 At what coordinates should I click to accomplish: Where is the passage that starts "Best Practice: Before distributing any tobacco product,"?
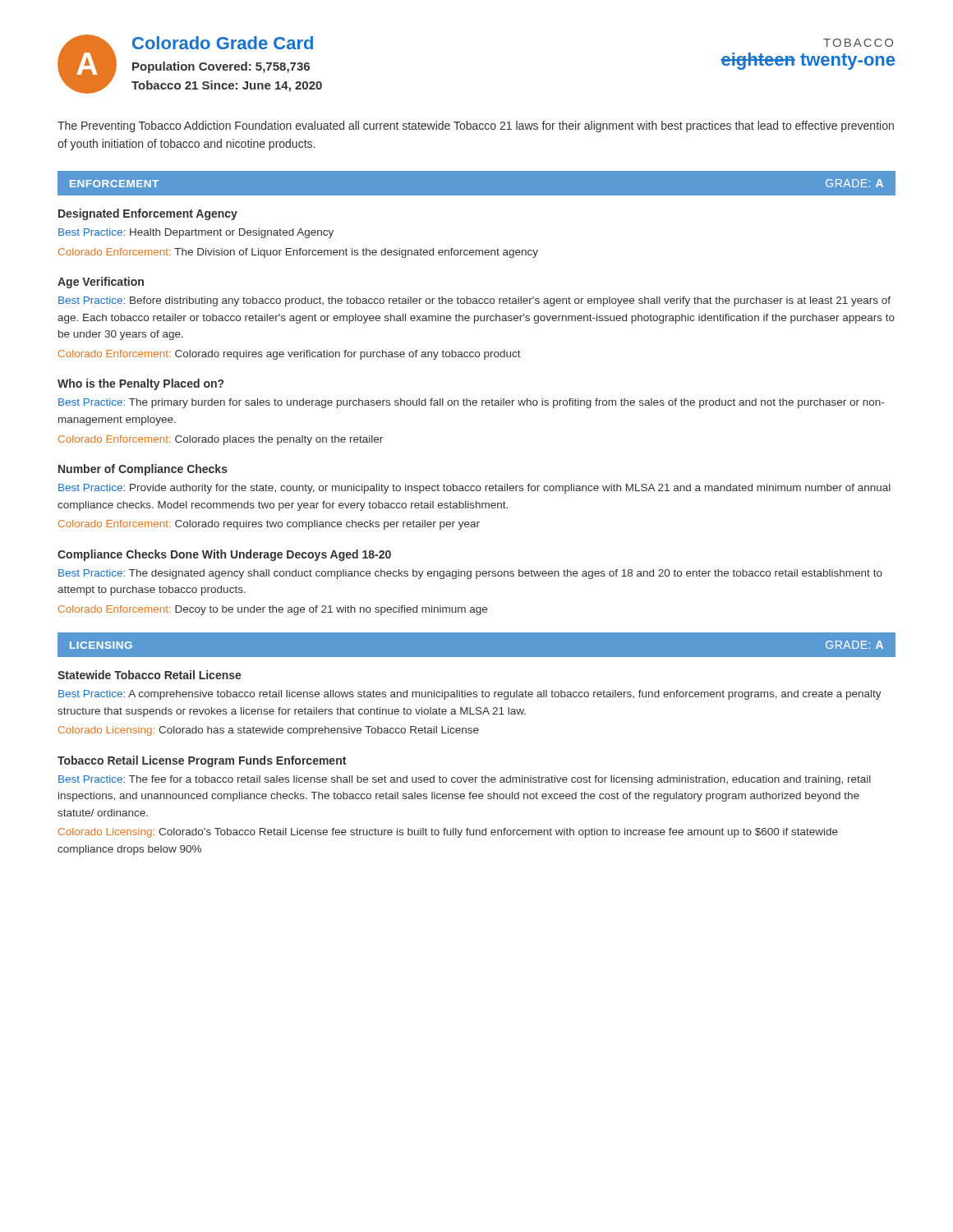[476, 328]
